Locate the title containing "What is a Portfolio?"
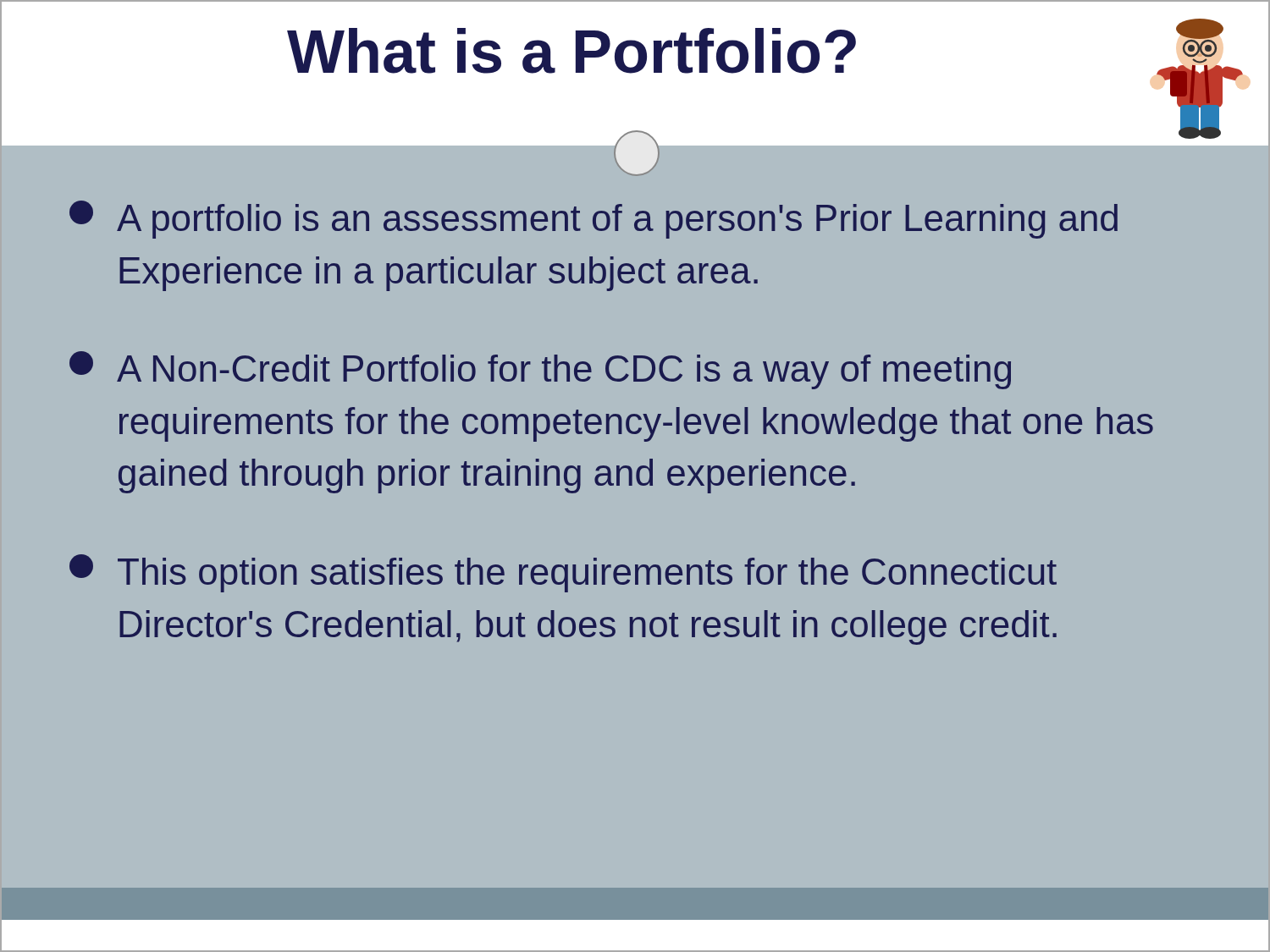1270x952 pixels. [573, 52]
